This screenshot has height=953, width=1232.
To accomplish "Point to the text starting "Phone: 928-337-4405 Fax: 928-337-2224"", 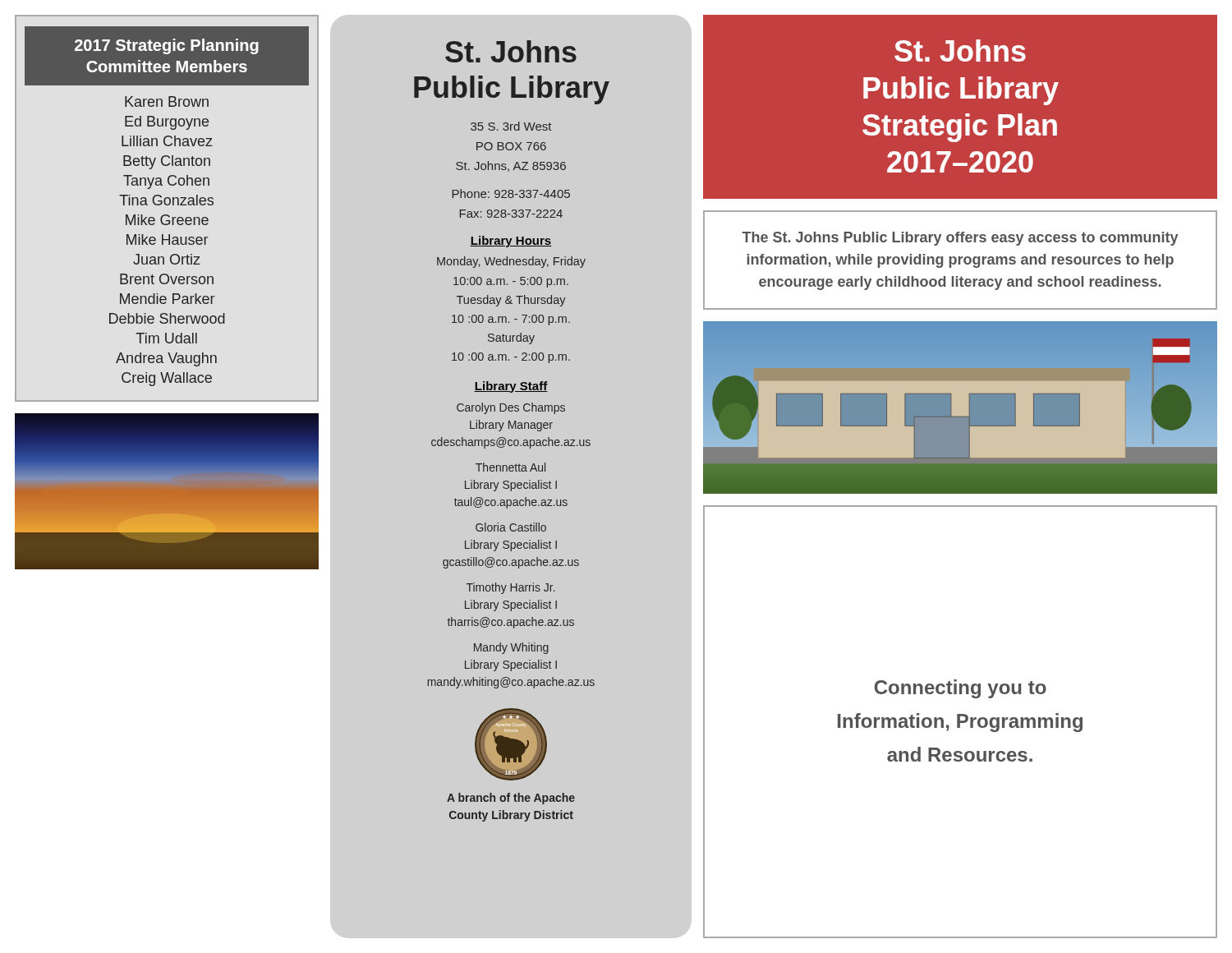I will (x=511, y=204).
